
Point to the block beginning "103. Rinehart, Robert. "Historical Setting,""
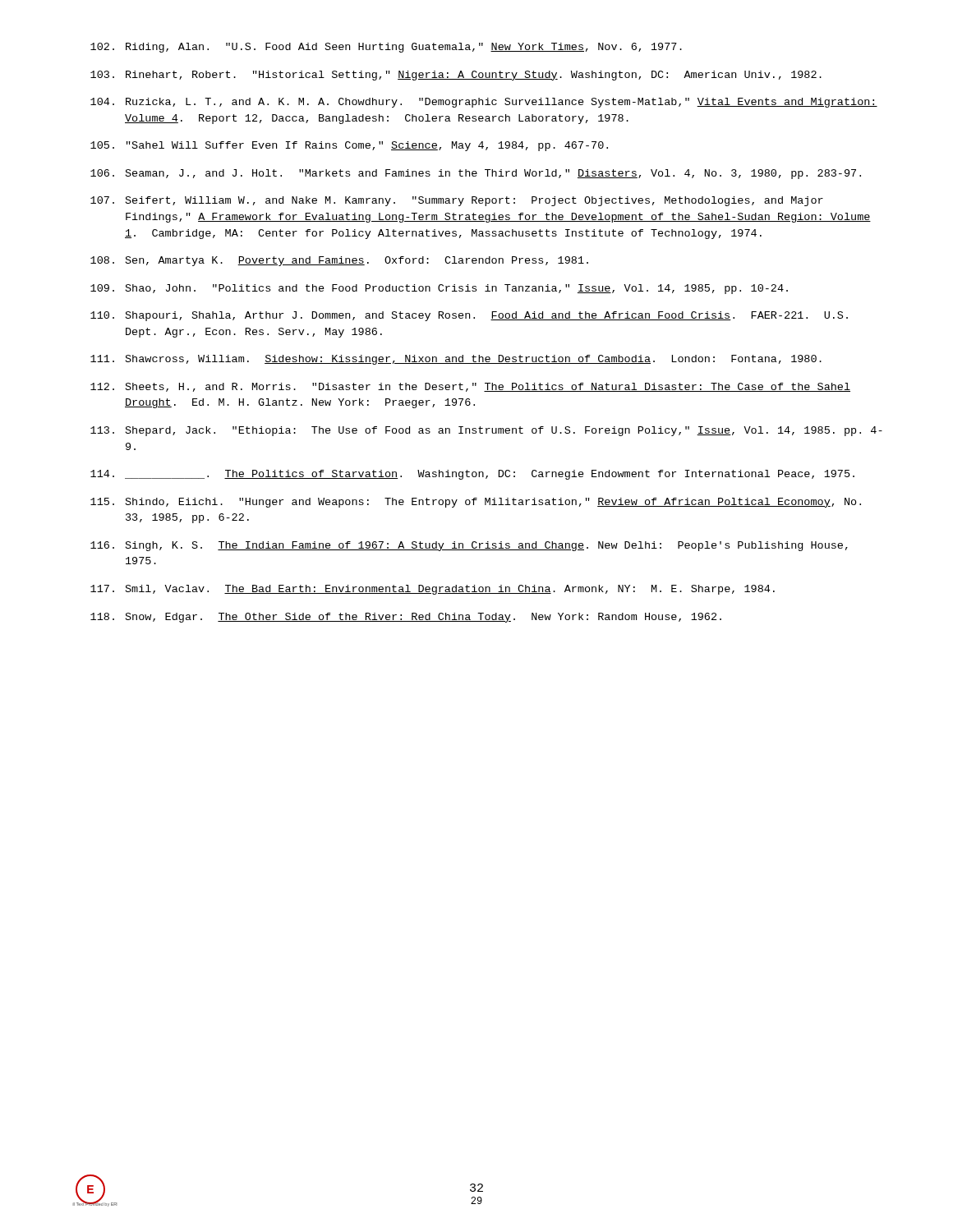click(481, 75)
